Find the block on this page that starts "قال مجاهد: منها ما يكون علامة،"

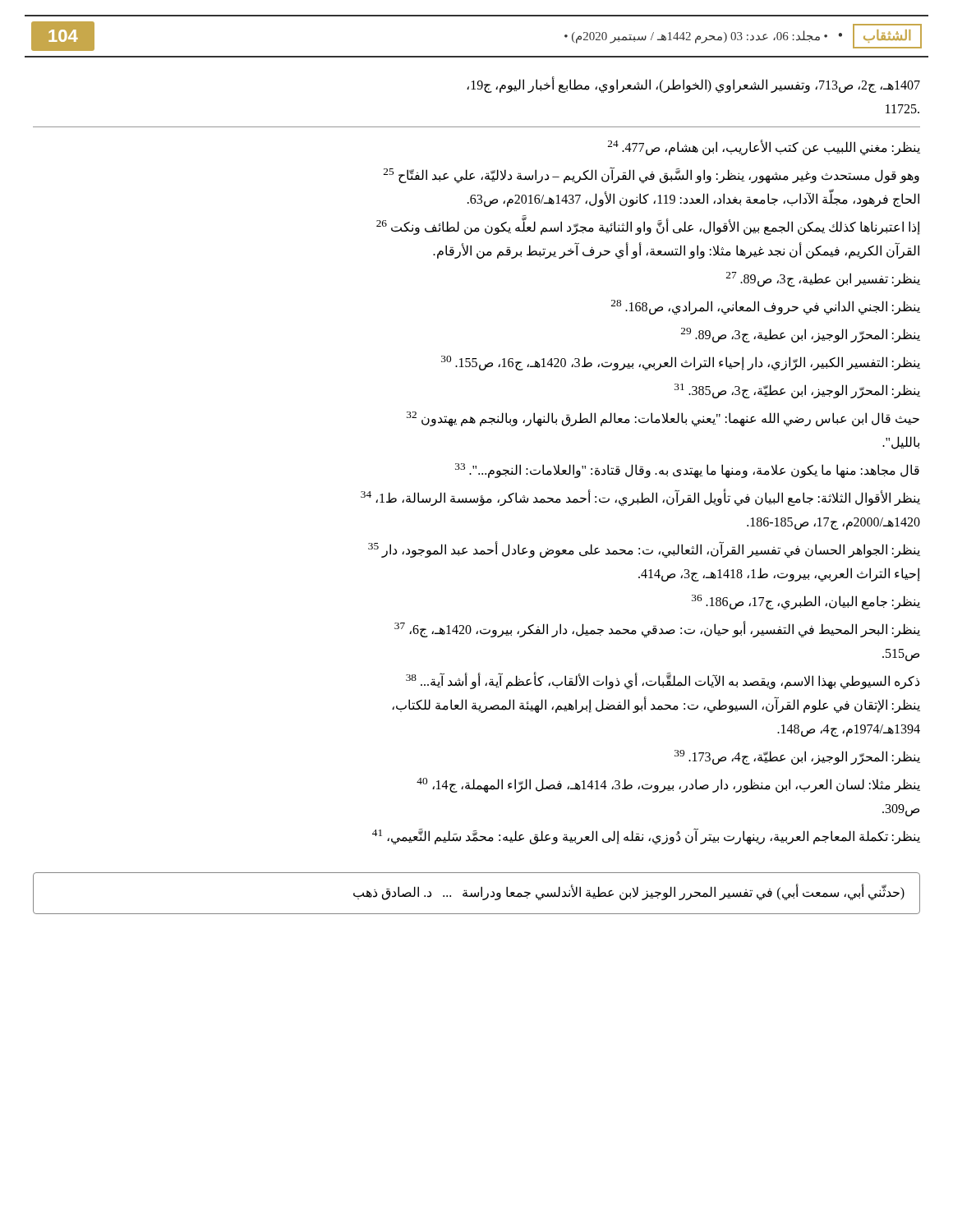click(x=687, y=469)
